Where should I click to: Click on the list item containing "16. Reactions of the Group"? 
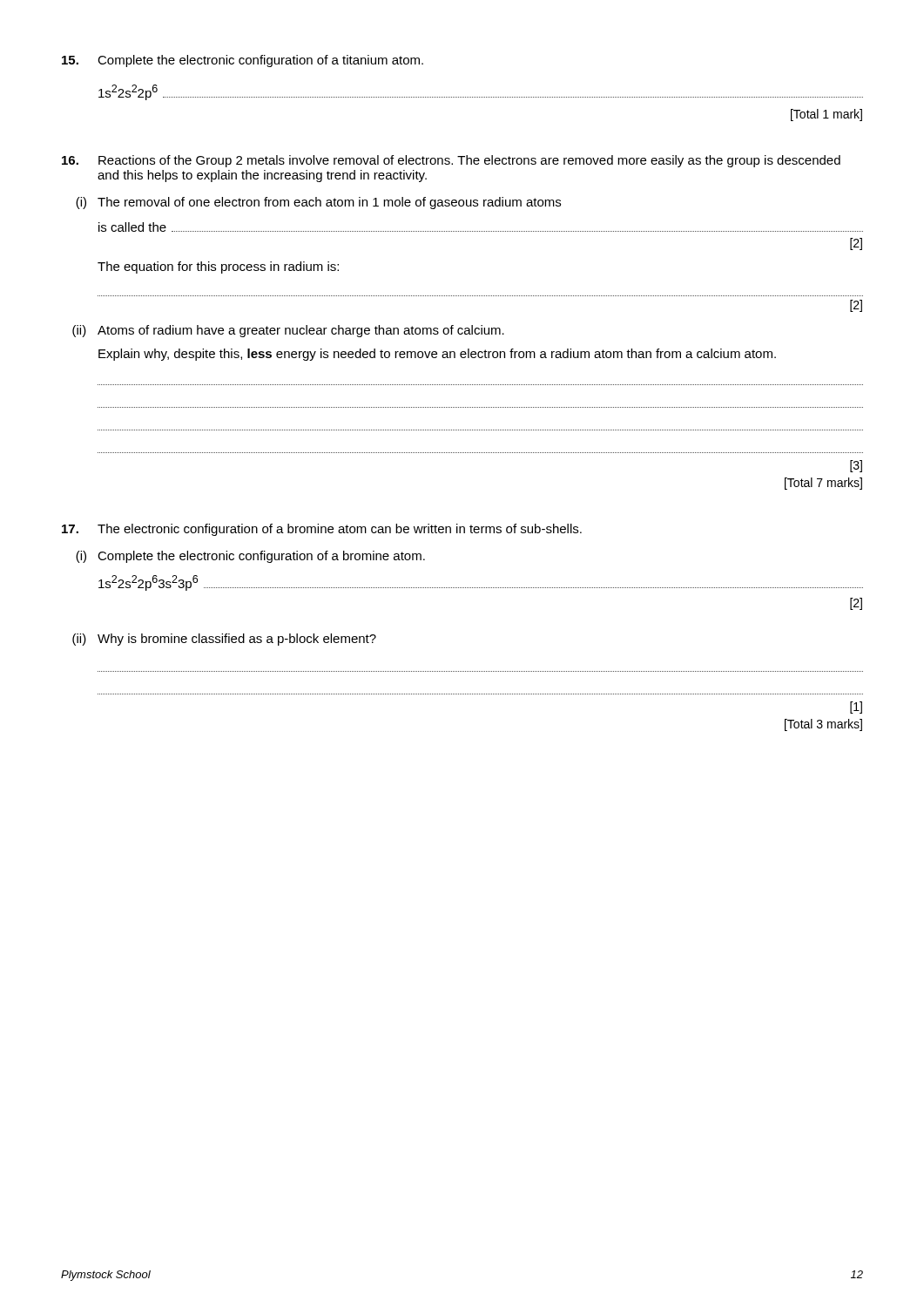[462, 167]
